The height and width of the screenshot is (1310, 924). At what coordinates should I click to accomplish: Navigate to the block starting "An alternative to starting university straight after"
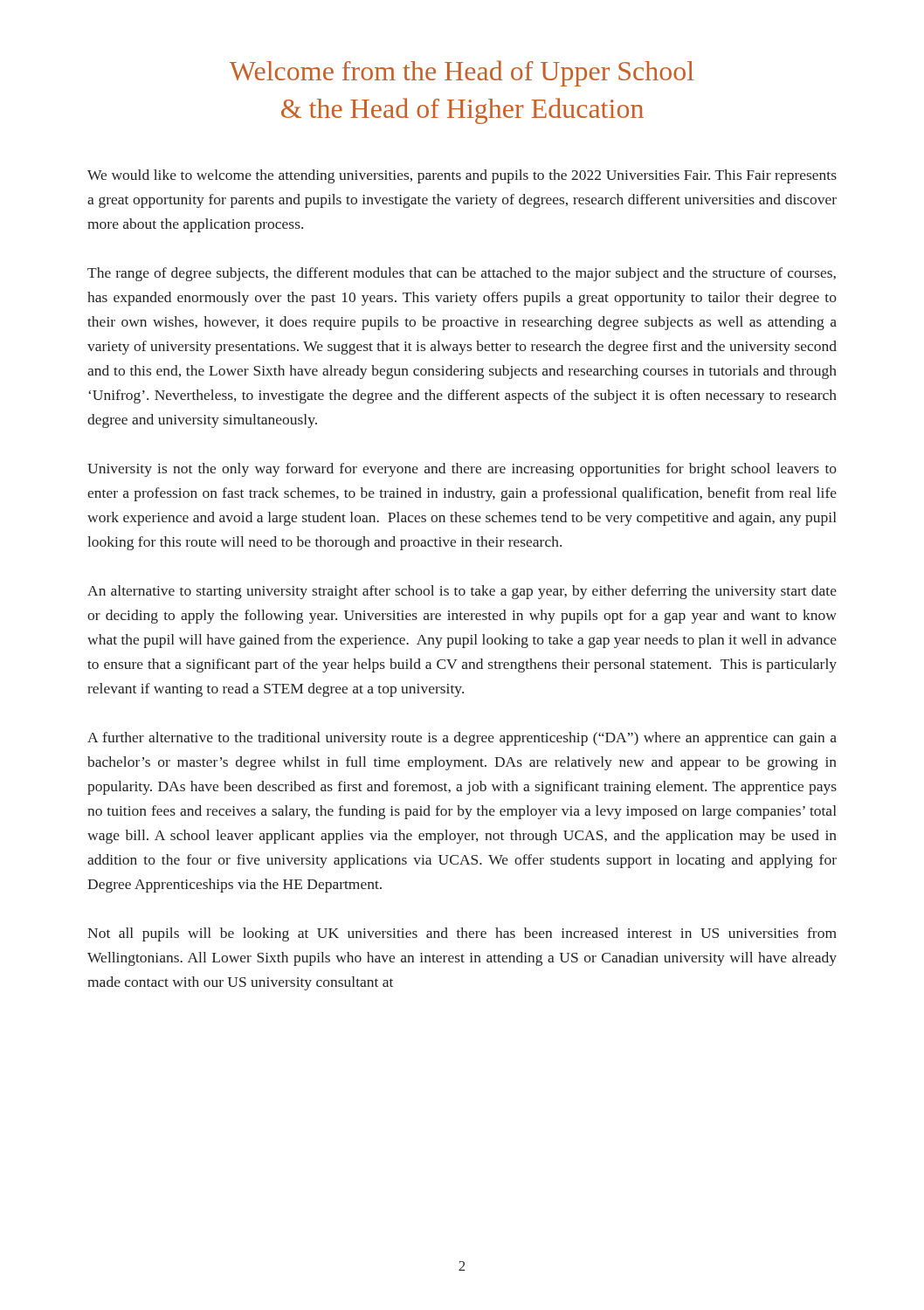point(462,640)
